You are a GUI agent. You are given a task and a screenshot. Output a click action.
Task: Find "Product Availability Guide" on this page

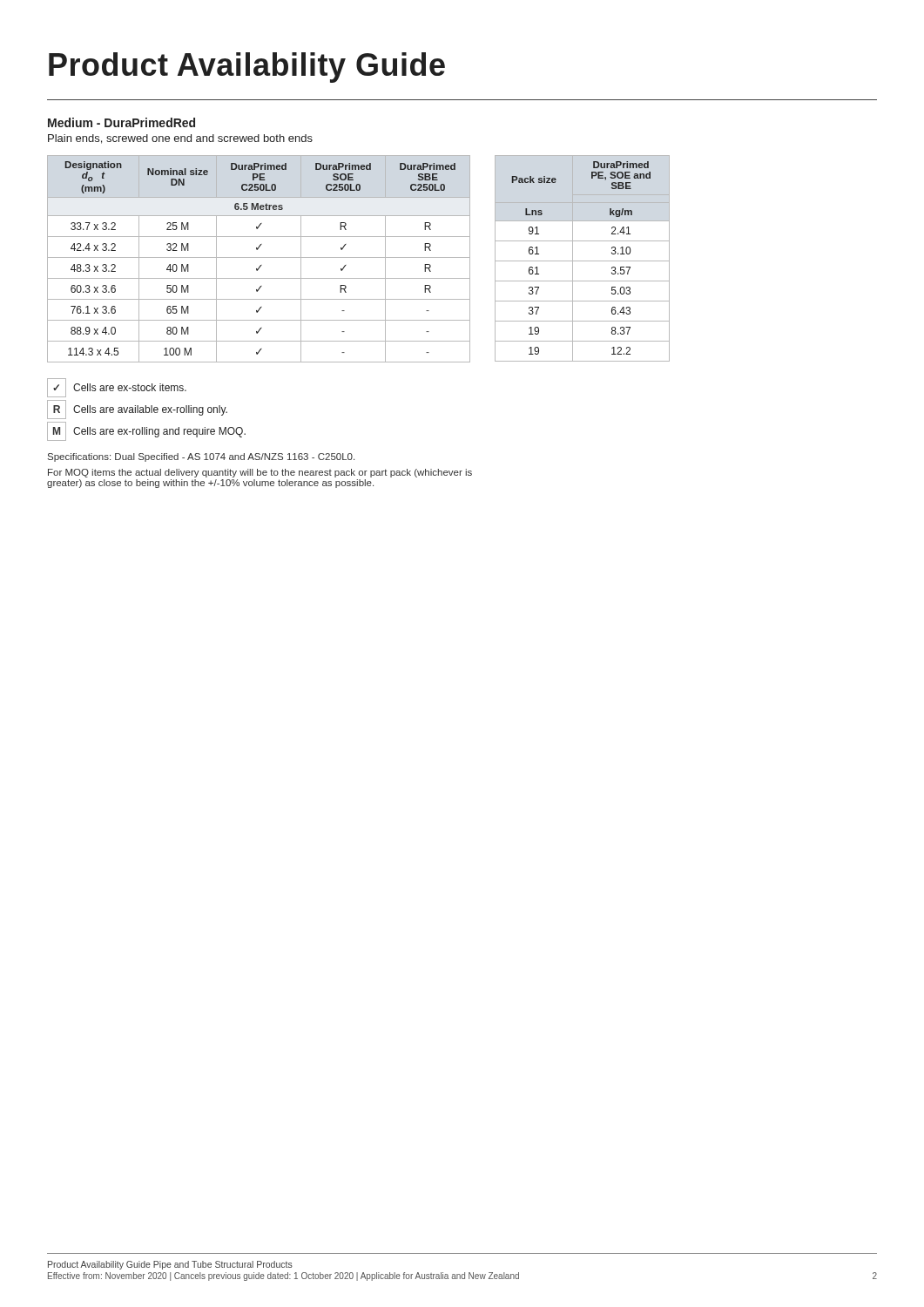click(x=462, y=65)
